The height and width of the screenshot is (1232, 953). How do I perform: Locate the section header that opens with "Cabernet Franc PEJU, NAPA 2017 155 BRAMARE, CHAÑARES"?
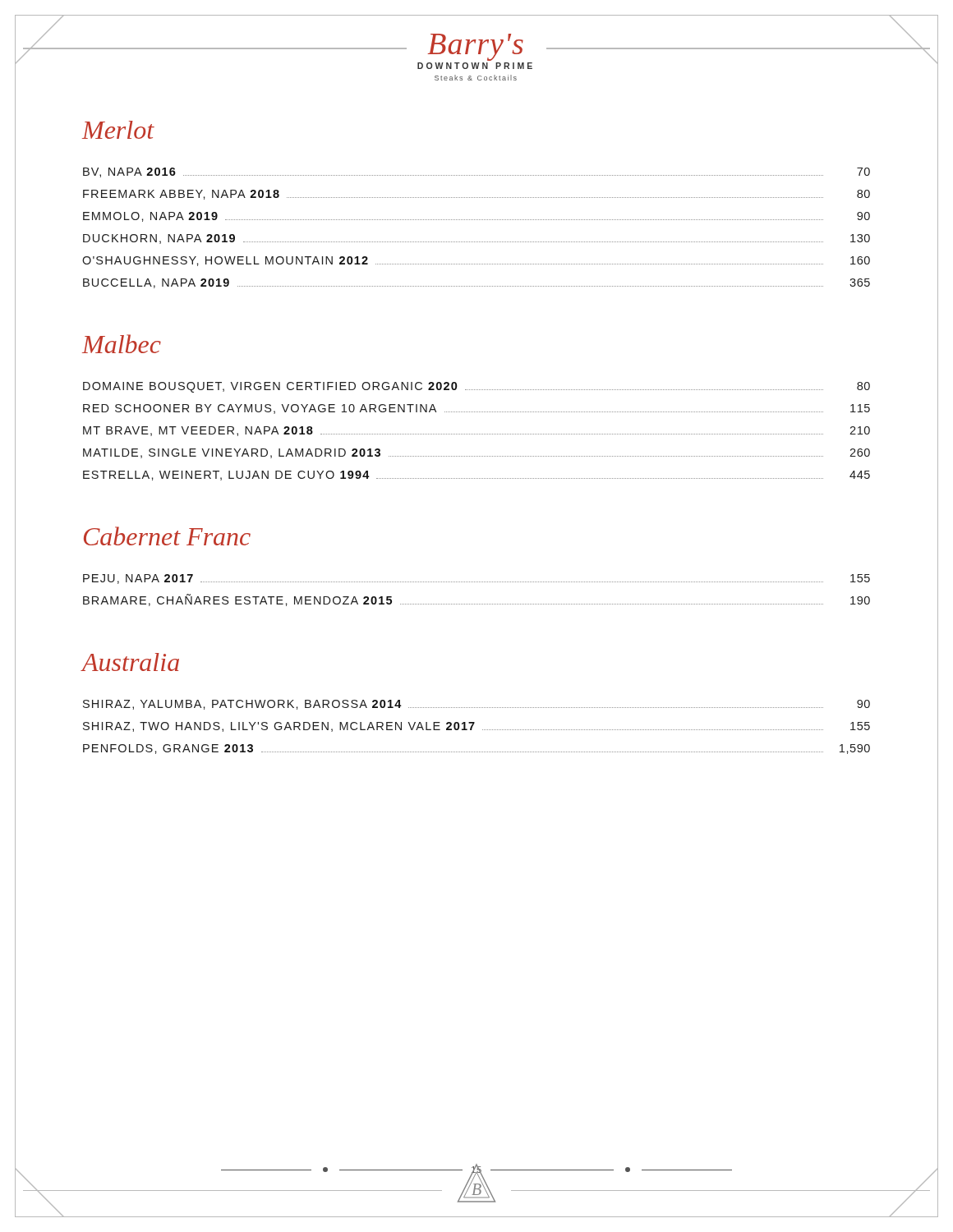pos(167,536)
